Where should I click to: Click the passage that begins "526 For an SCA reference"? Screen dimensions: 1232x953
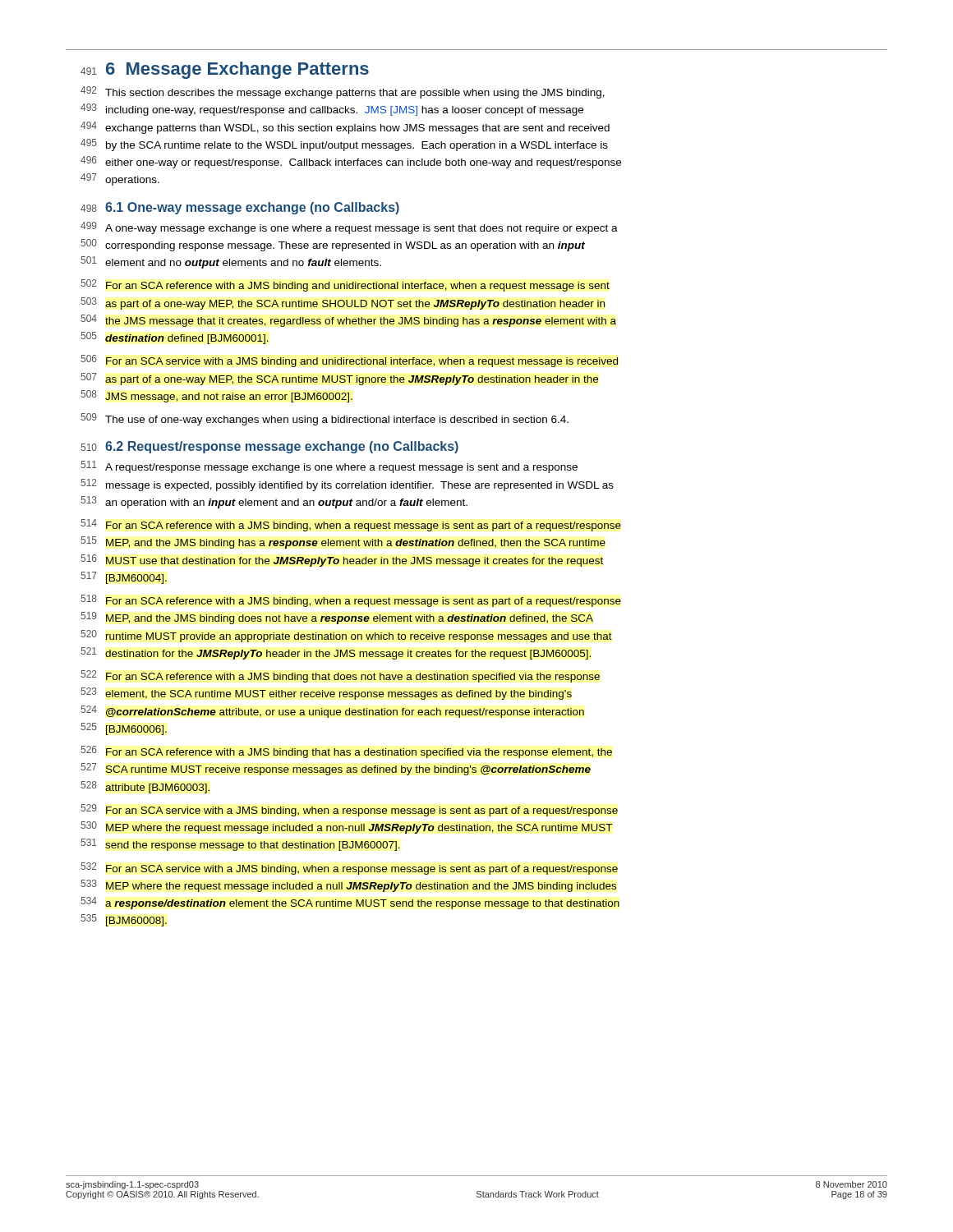tap(476, 770)
